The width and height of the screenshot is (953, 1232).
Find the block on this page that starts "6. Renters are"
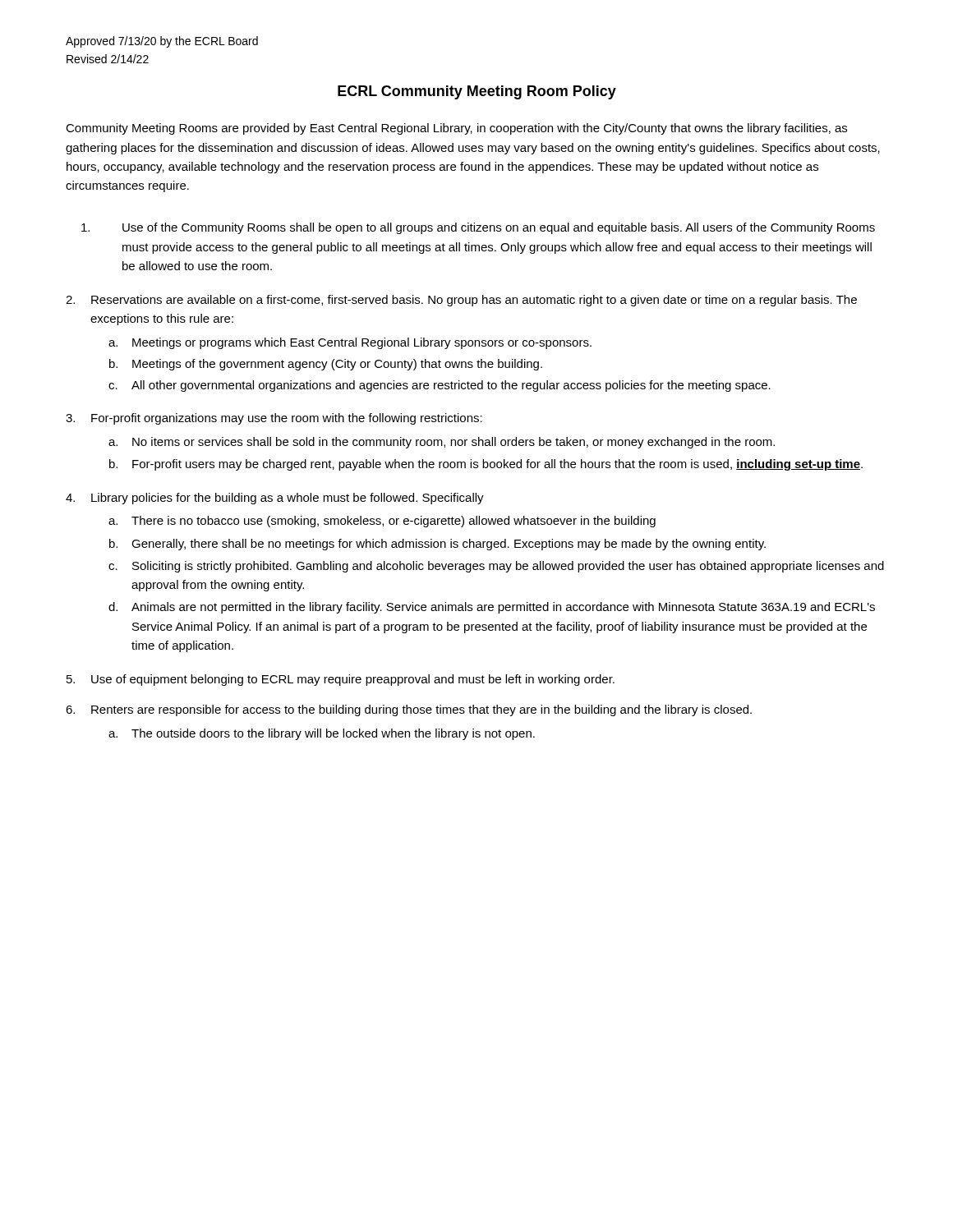[409, 723]
